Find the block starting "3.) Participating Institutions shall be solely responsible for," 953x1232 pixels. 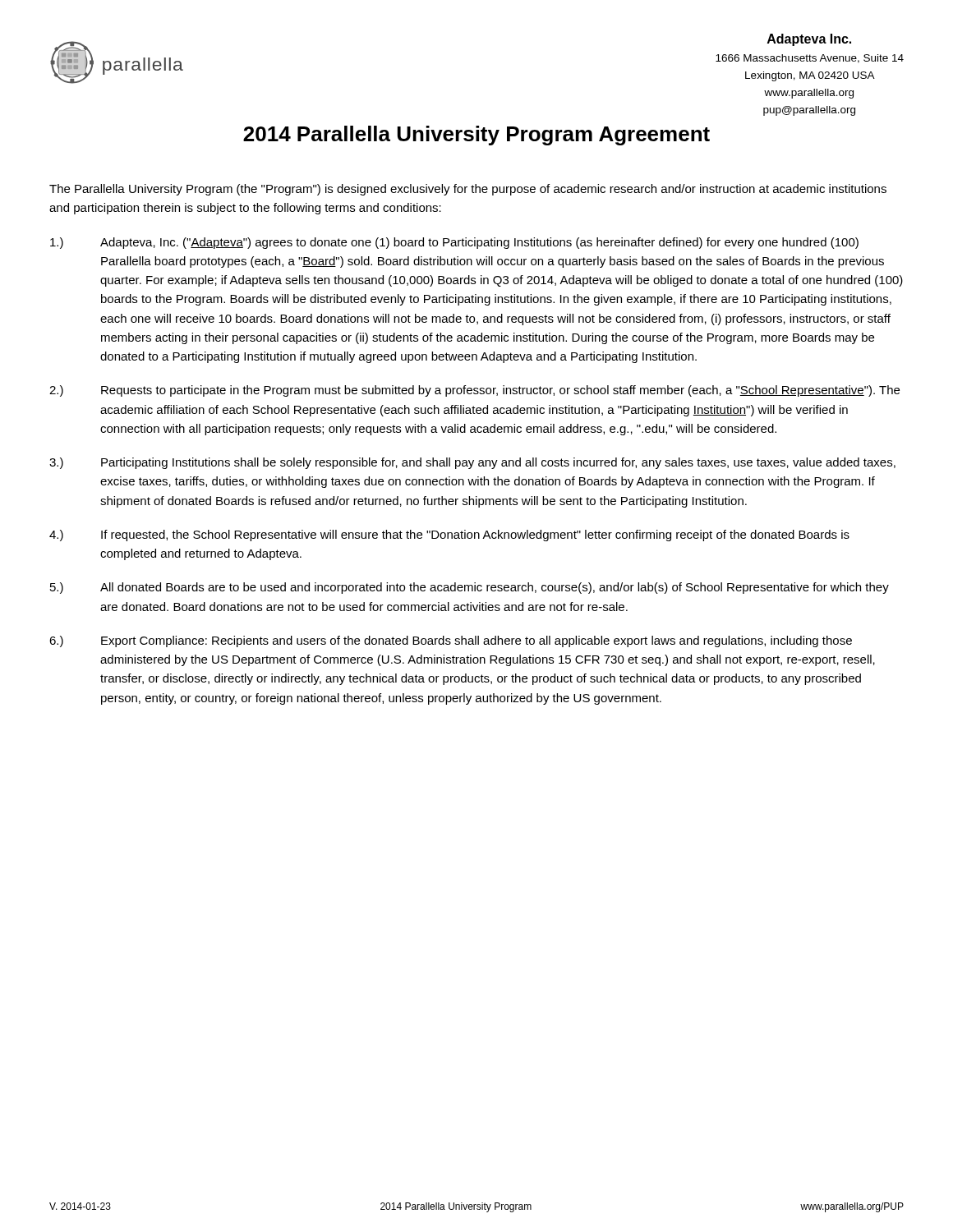[x=476, y=481]
